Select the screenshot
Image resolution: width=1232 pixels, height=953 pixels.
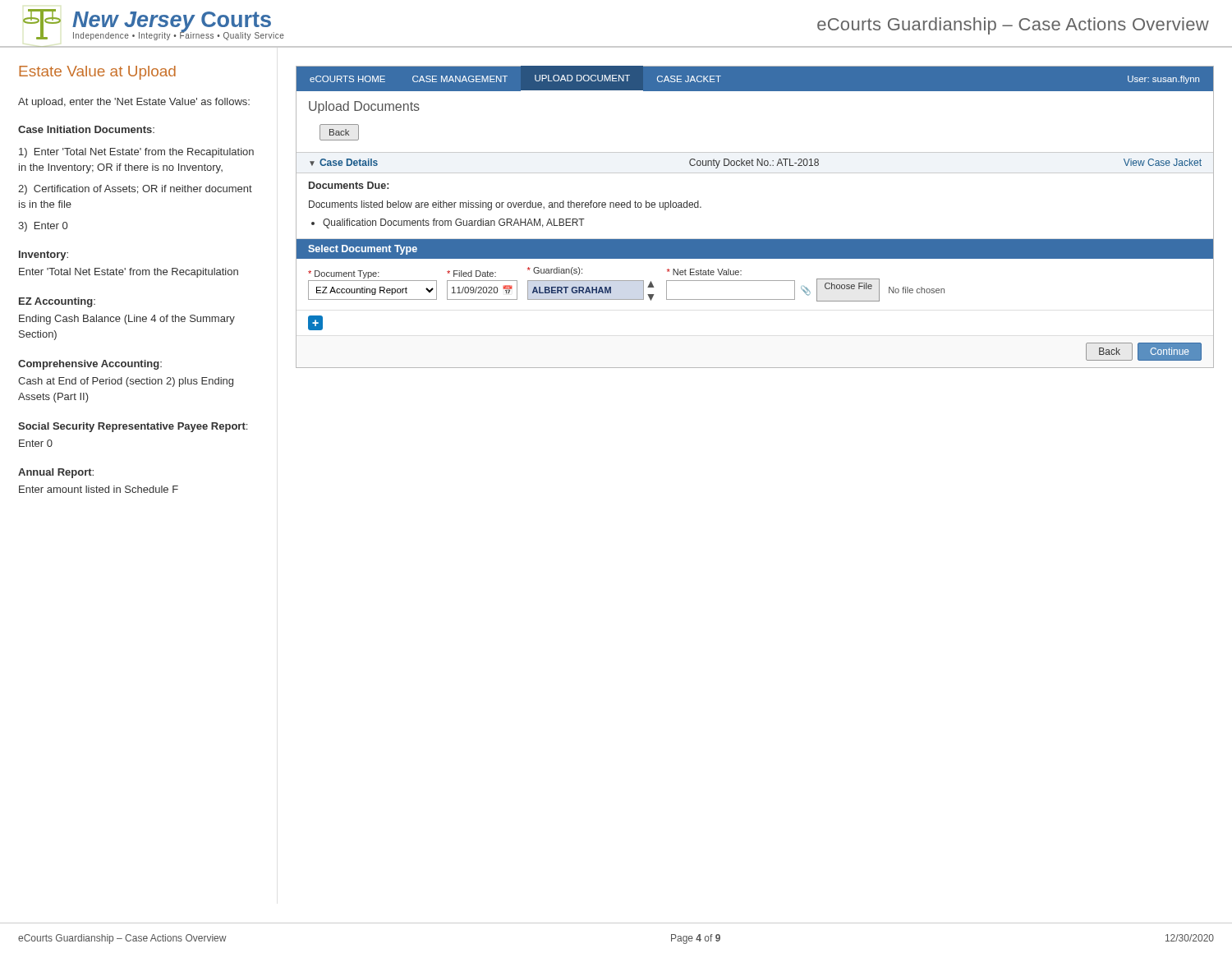point(755,217)
